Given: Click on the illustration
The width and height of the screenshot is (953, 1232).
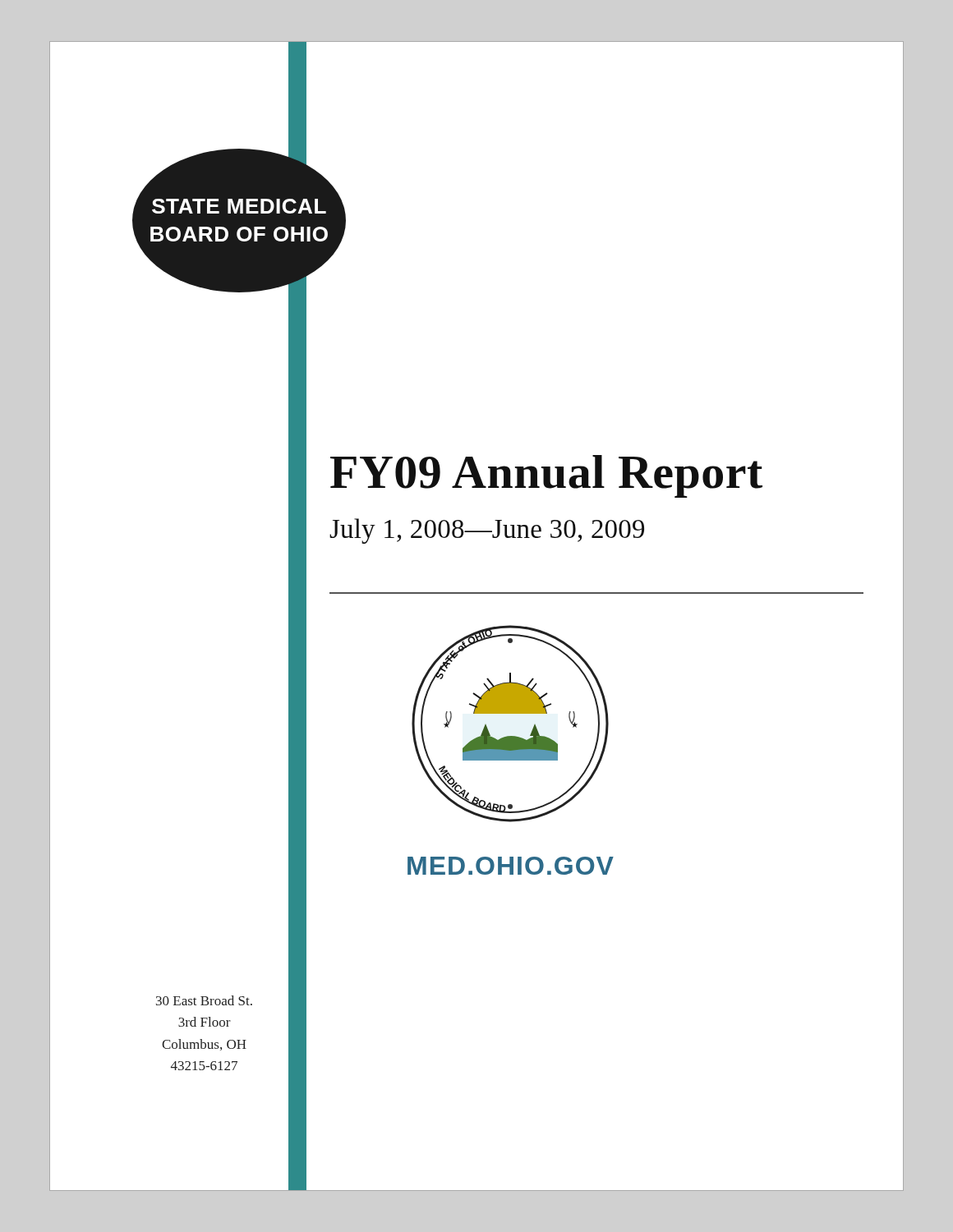Looking at the screenshot, I should click(x=510, y=724).
